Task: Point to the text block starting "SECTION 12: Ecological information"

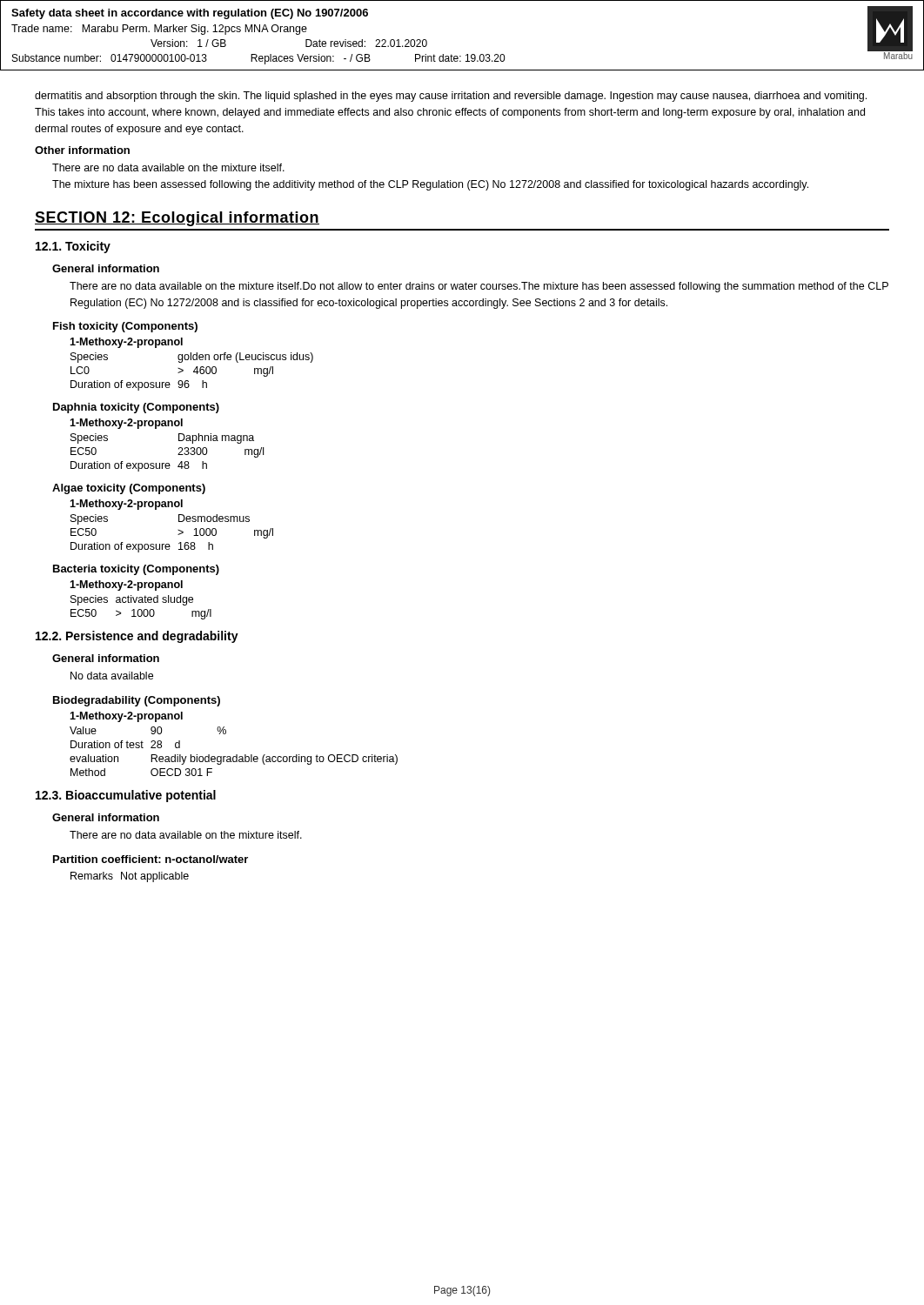Action: (x=177, y=217)
